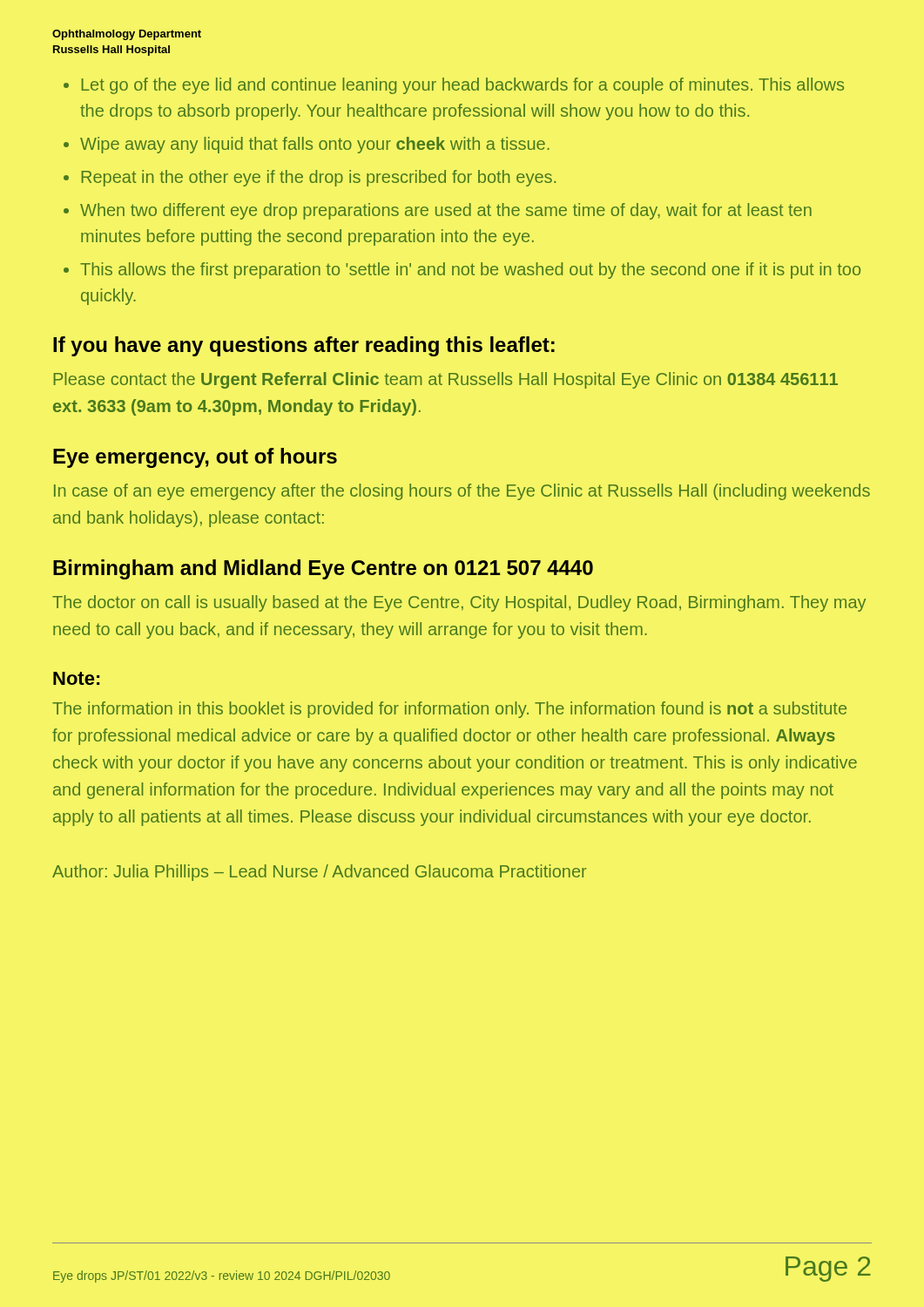Find the section header on this page that starts "Birmingham and Midland Eye Centre on 0121 507"
924x1307 pixels.
point(323,568)
